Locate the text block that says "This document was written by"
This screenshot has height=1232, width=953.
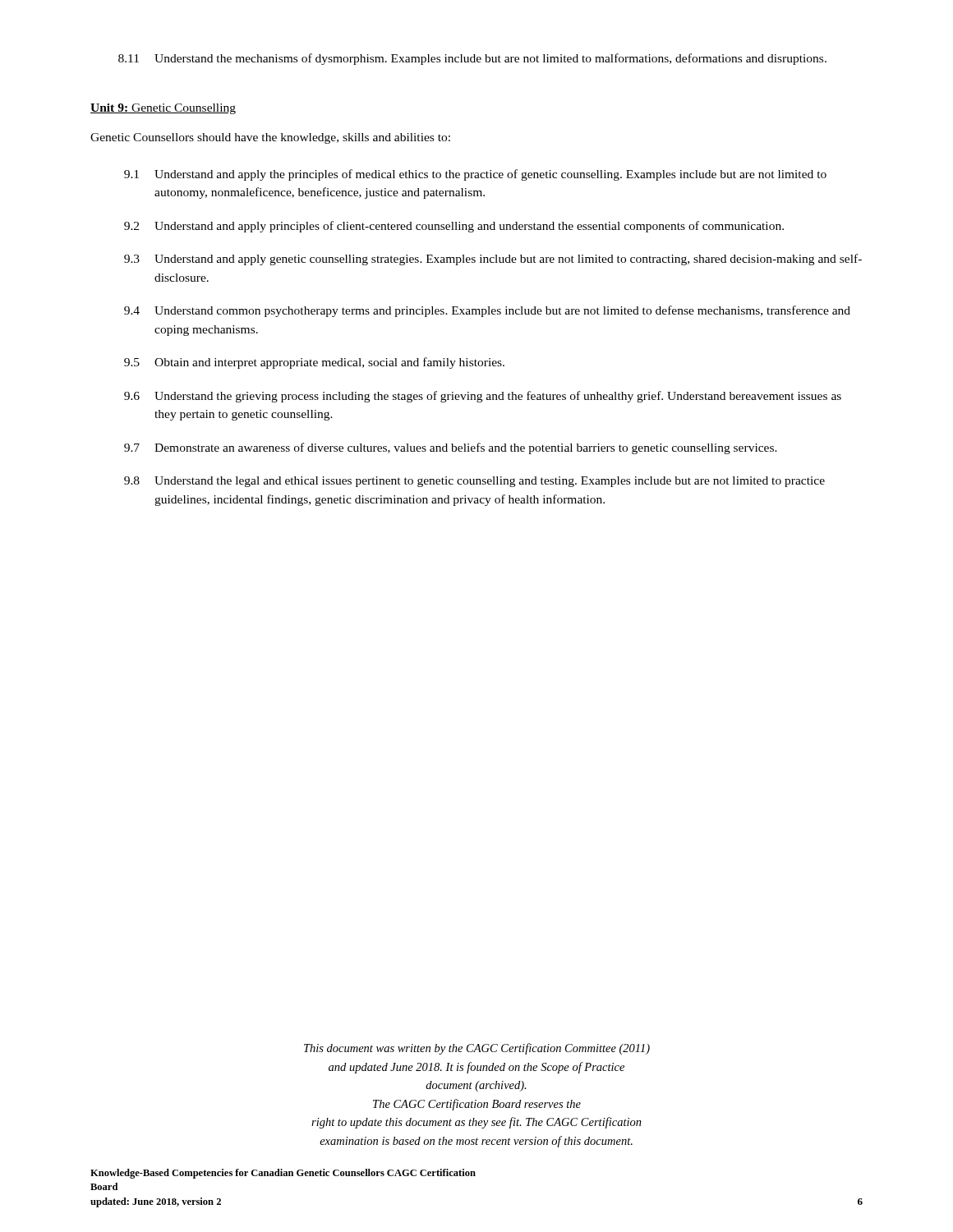click(476, 1094)
